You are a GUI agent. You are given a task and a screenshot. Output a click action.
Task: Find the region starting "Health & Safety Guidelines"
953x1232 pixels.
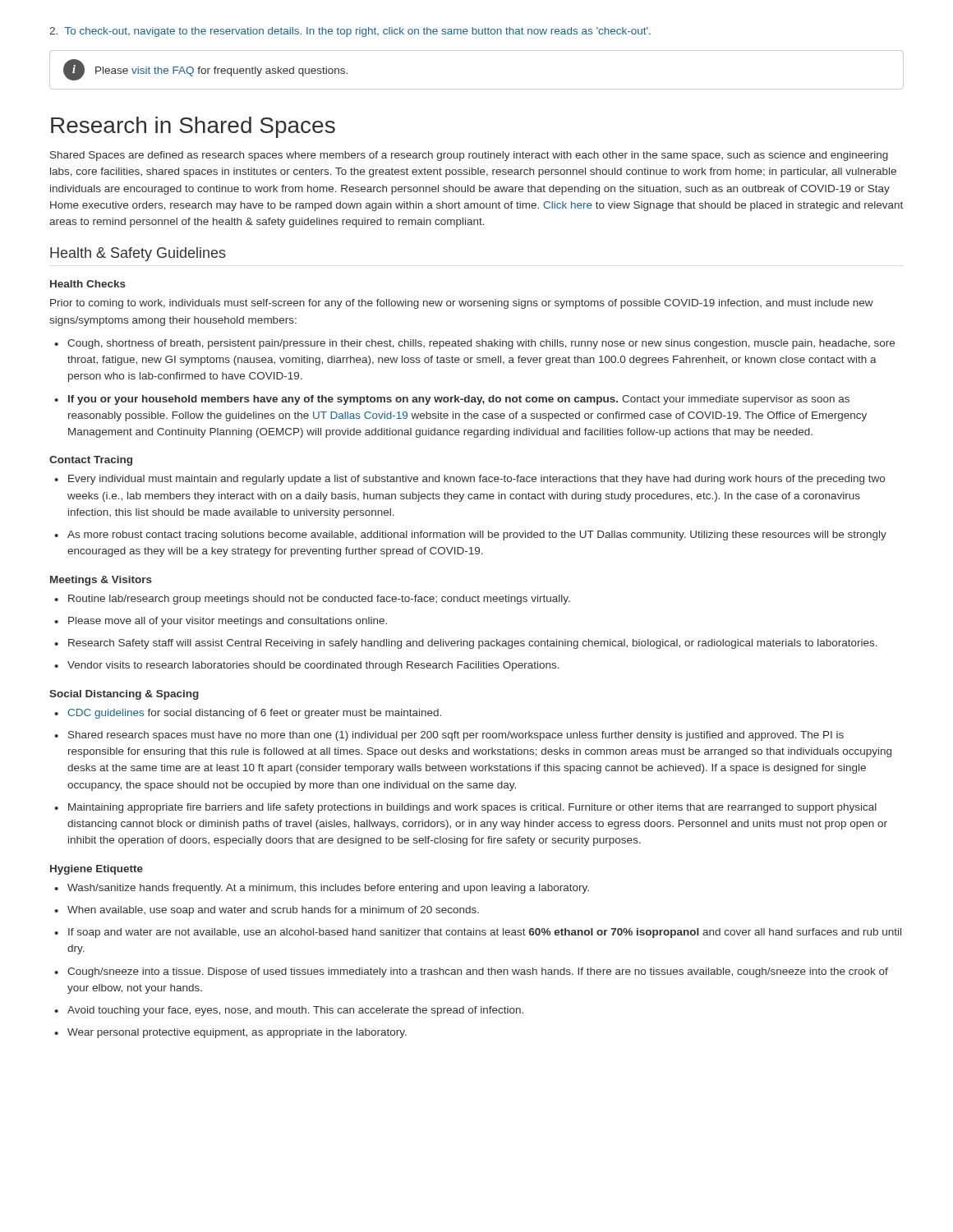tap(138, 253)
